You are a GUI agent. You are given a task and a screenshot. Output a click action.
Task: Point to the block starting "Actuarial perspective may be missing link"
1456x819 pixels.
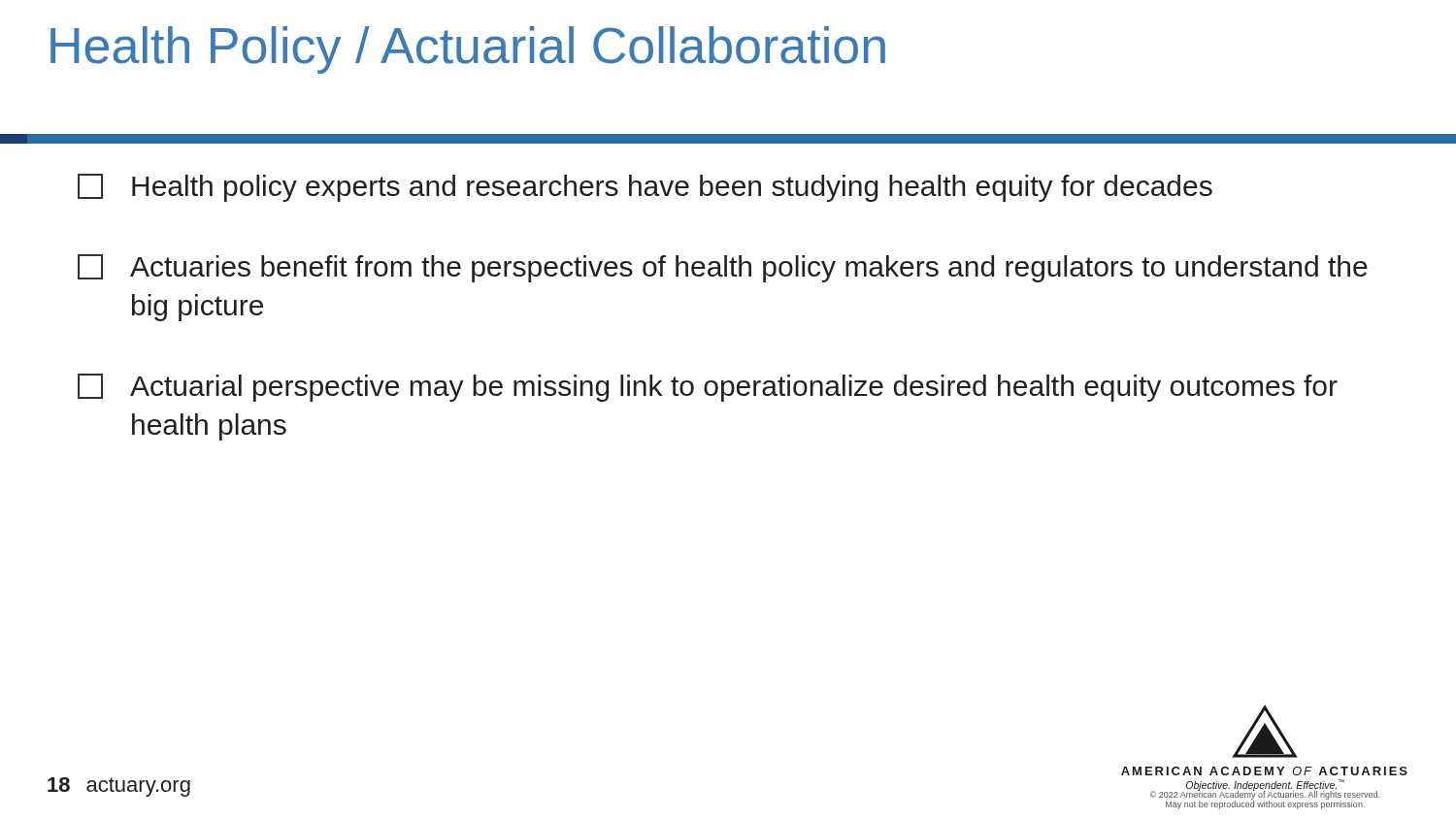point(728,406)
